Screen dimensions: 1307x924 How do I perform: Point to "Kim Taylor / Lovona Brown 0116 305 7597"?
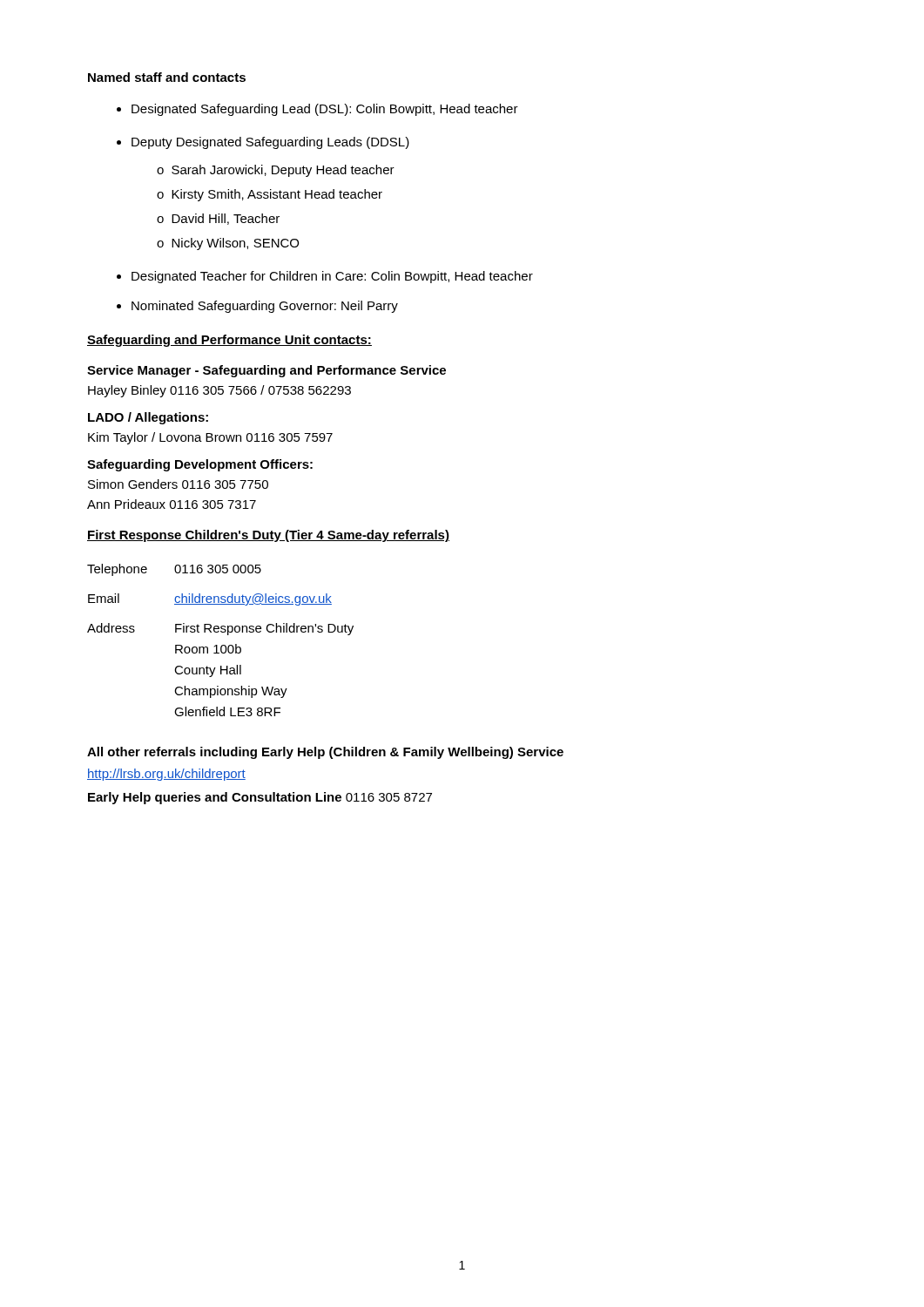click(x=210, y=437)
